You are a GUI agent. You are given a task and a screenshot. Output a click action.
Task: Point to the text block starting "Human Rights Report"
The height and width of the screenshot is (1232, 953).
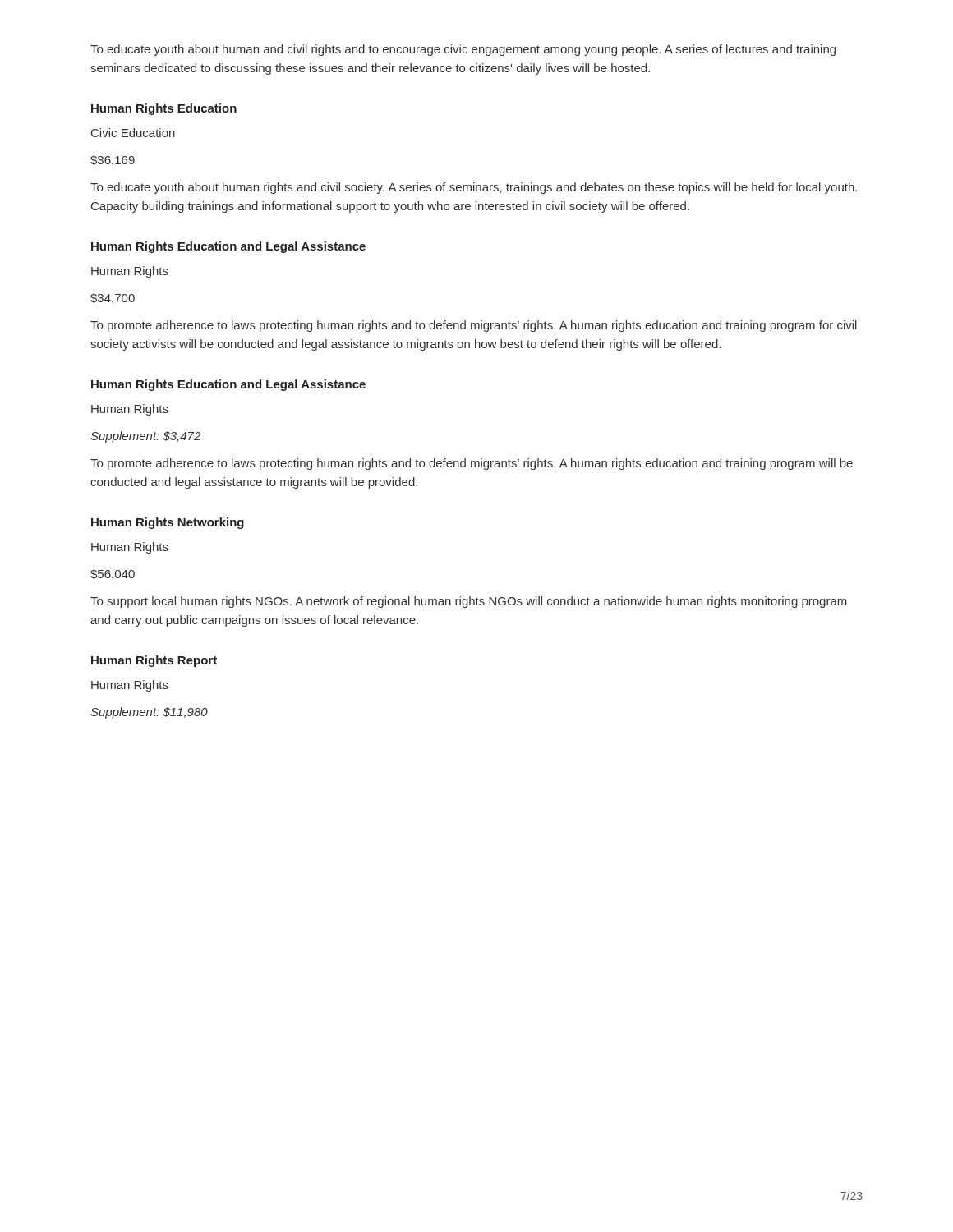(x=154, y=660)
